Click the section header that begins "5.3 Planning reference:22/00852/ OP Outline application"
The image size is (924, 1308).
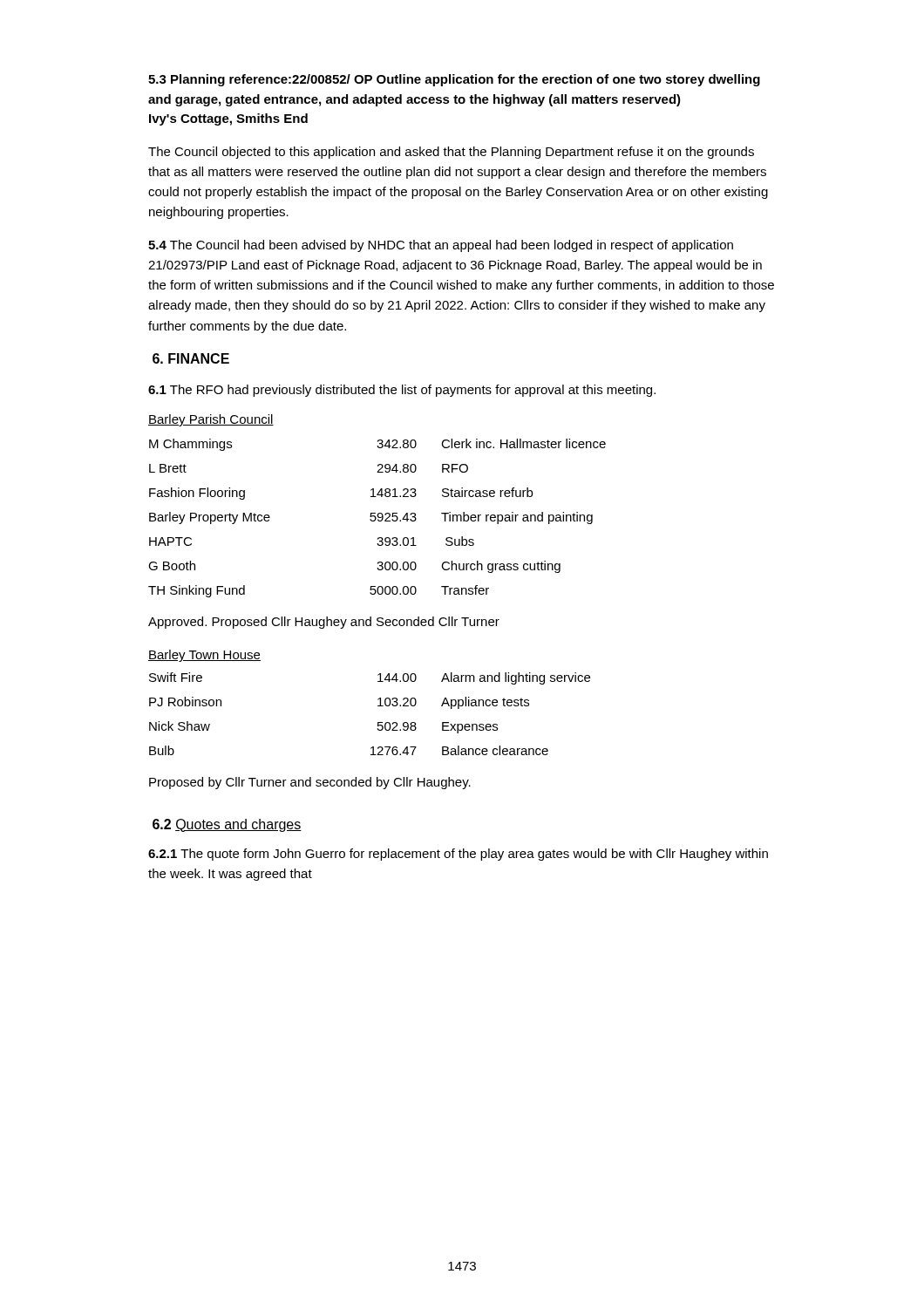pos(454,99)
